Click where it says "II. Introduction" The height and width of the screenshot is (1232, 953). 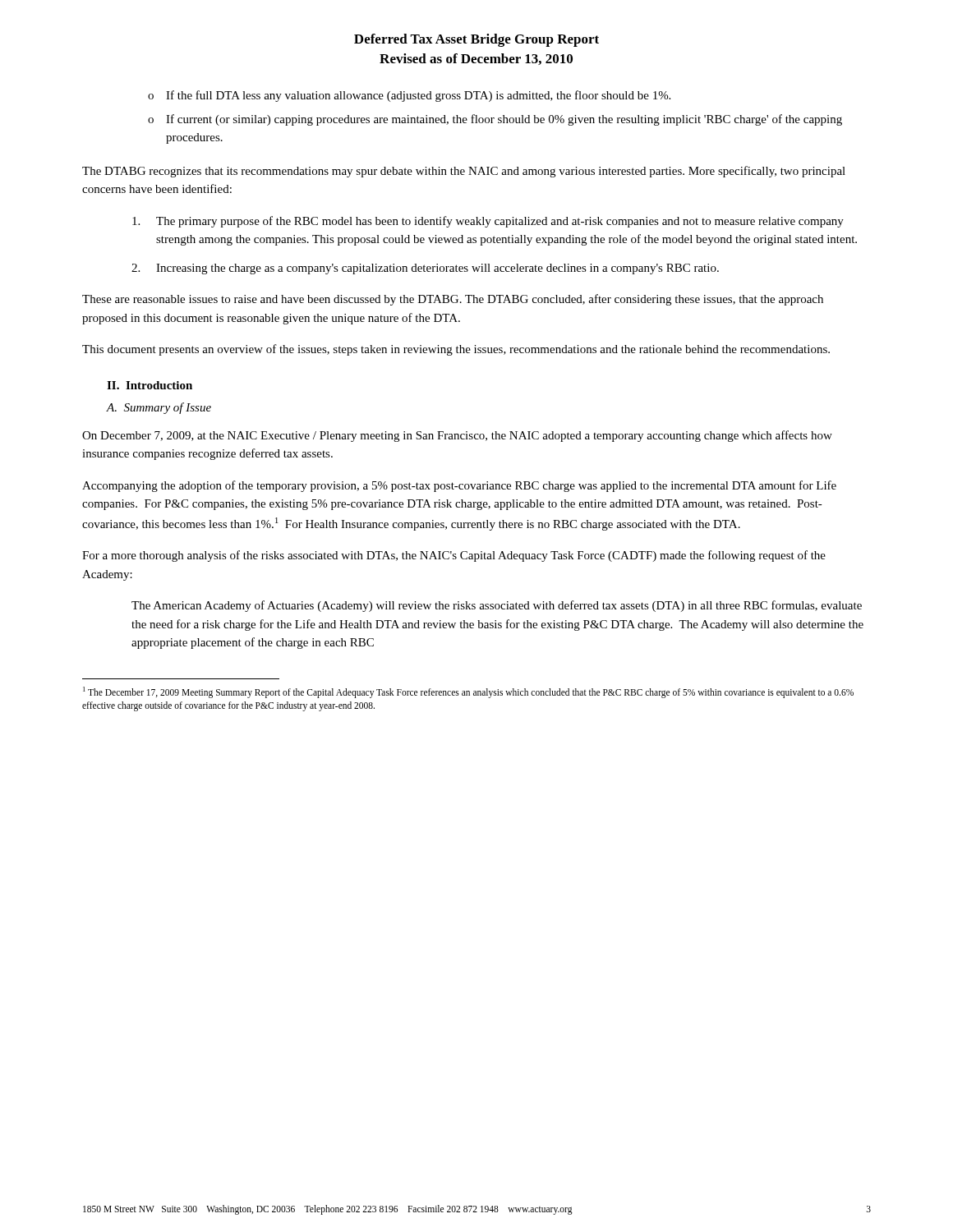pyautogui.click(x=150, y=385)
